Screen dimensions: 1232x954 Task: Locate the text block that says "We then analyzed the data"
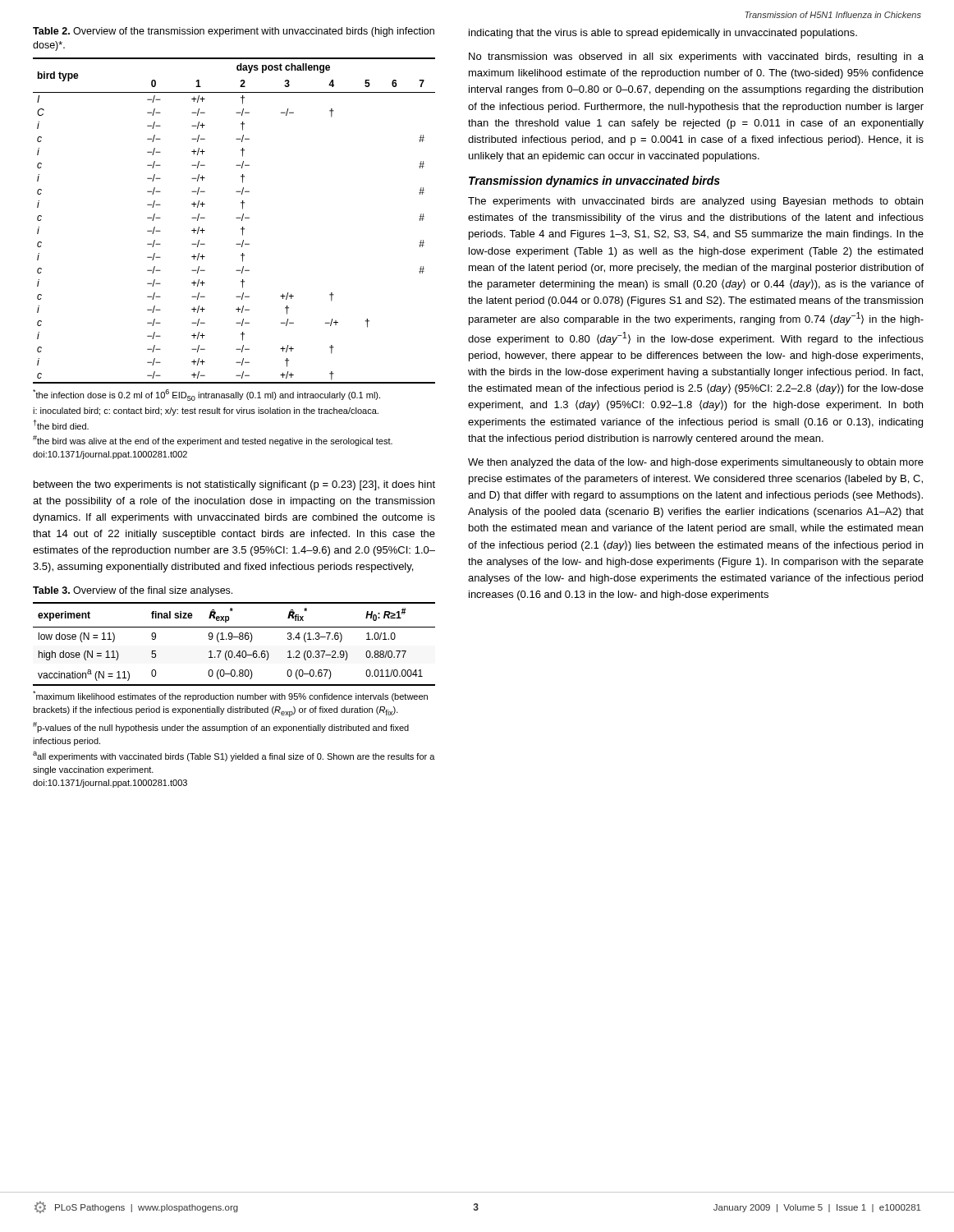coord(696,528)
